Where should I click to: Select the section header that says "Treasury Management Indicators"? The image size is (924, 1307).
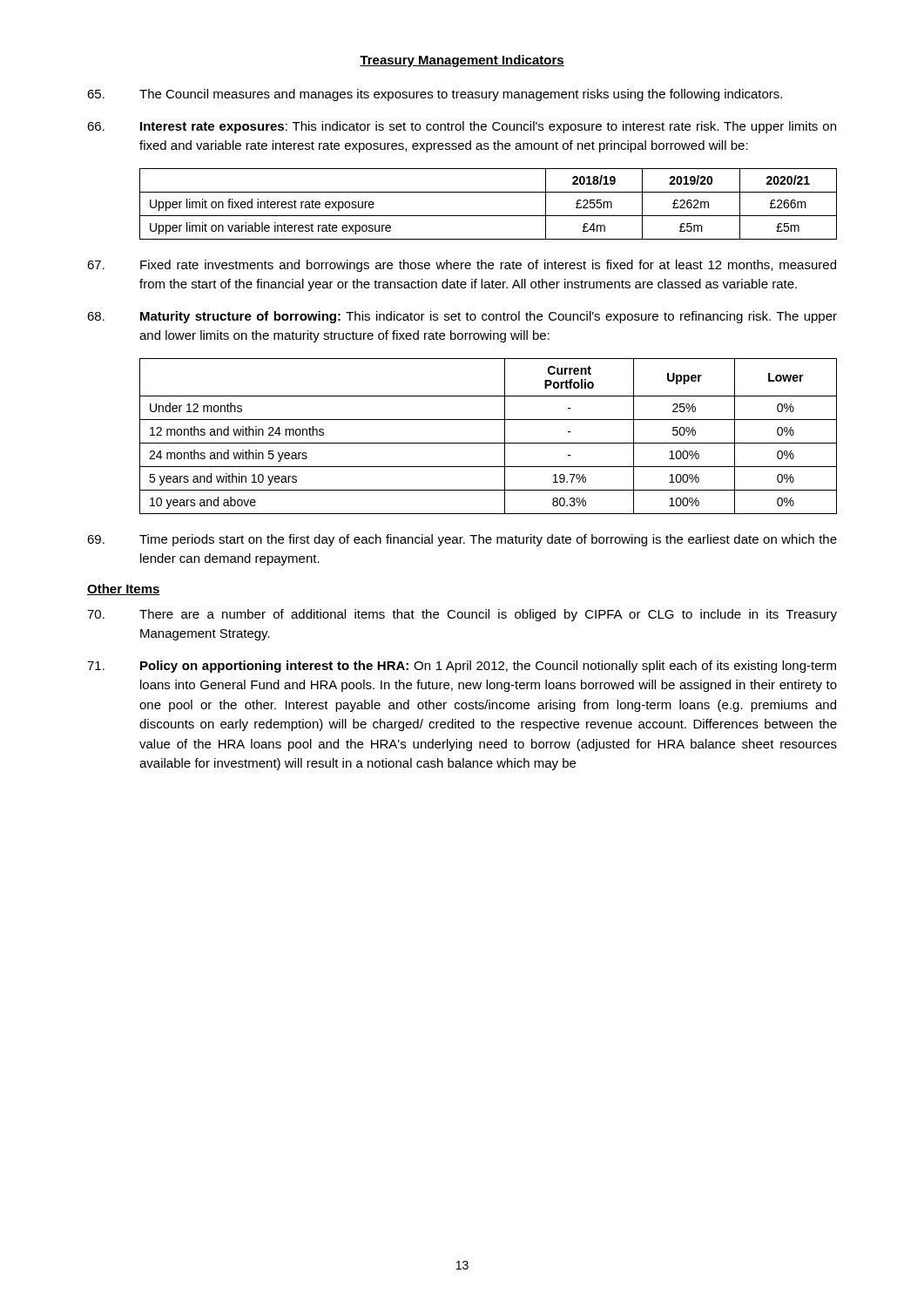[x=462, y=60]
